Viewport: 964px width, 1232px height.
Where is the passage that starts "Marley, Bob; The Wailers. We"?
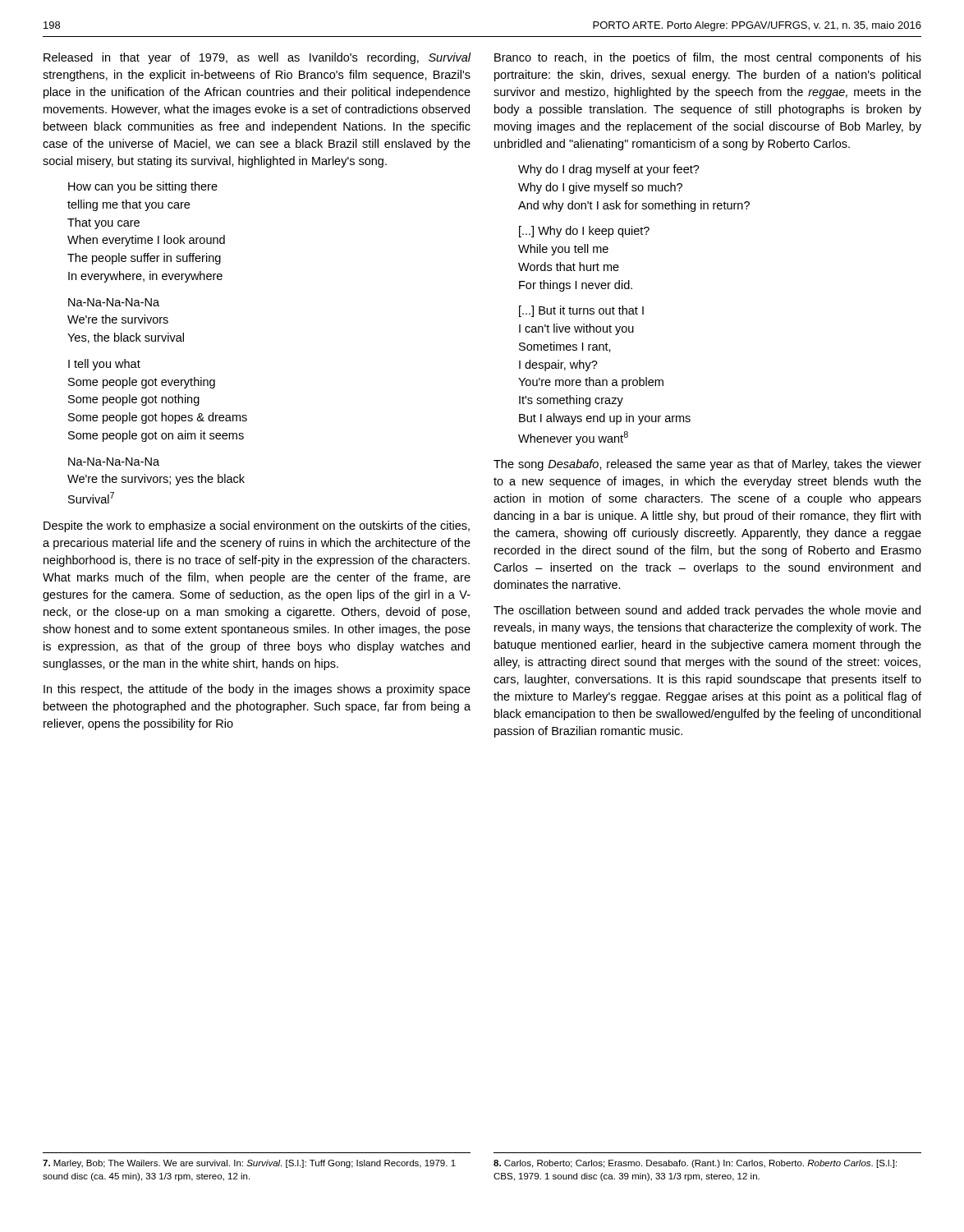tap(257, 1169)
